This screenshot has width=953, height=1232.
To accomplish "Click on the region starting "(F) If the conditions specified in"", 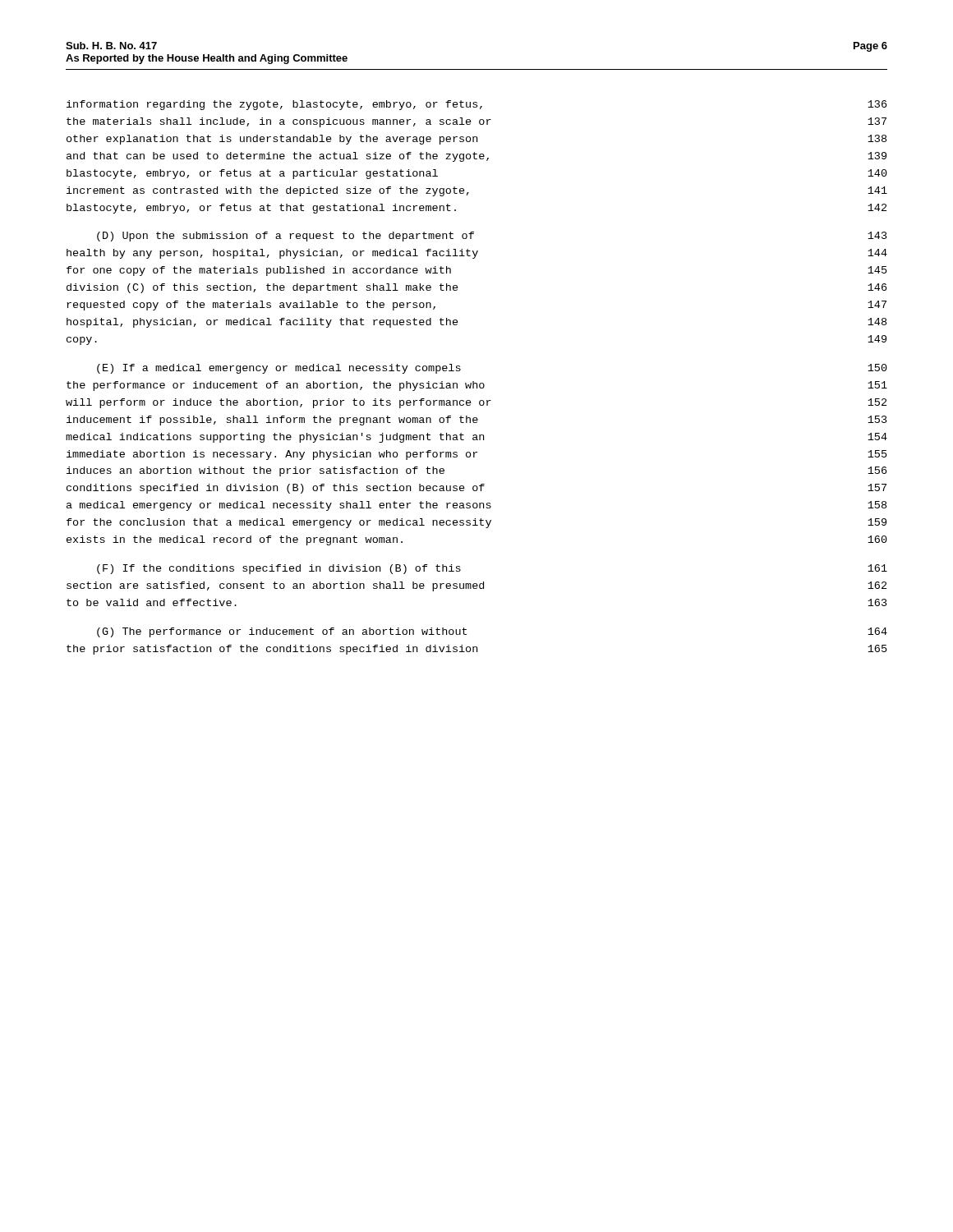I will point(476,587).
